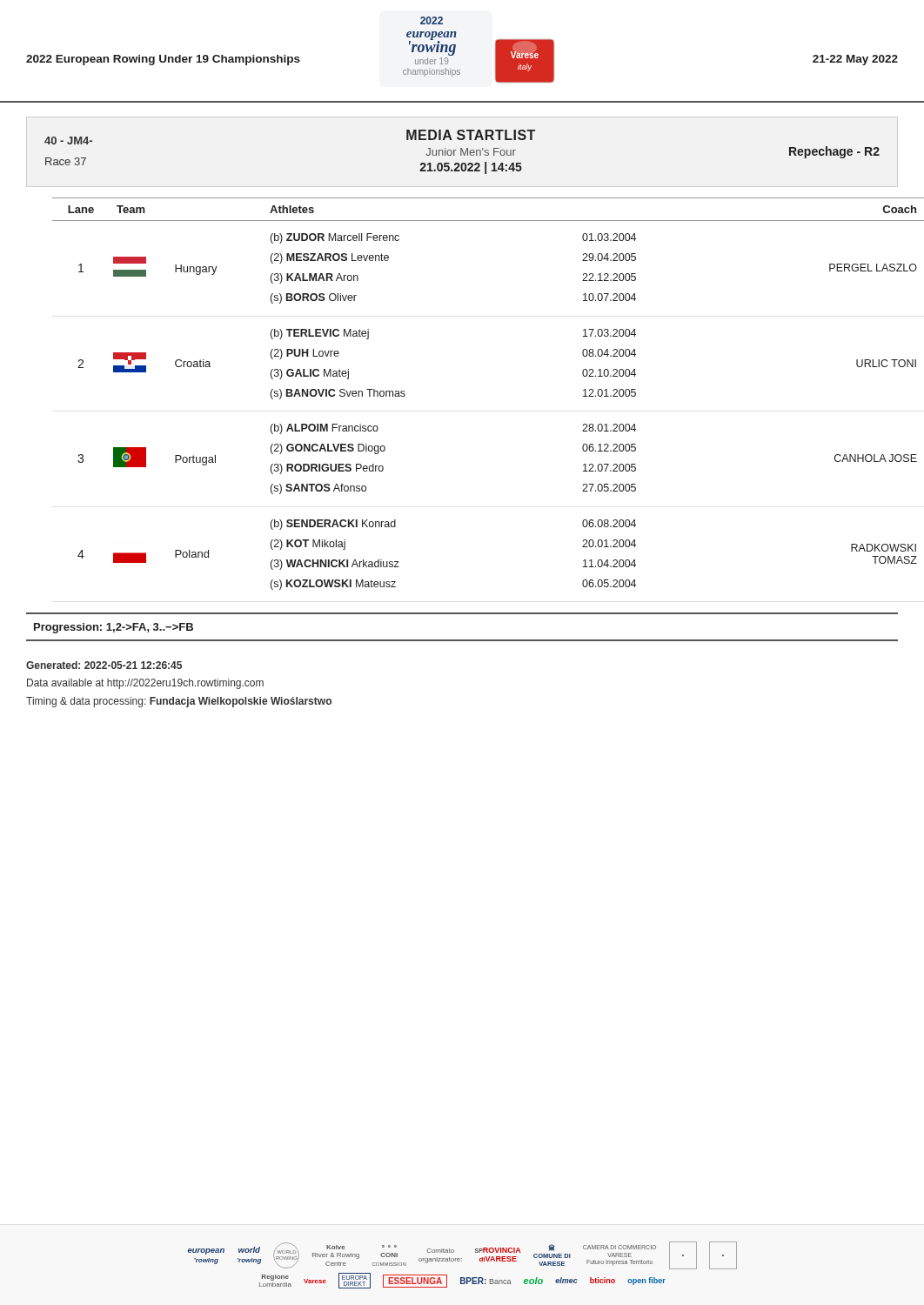This screenshot has height=1305, width=924.
Task: Where does it say "05.2022 | 14:45"?
Action: tap(471, 167)
